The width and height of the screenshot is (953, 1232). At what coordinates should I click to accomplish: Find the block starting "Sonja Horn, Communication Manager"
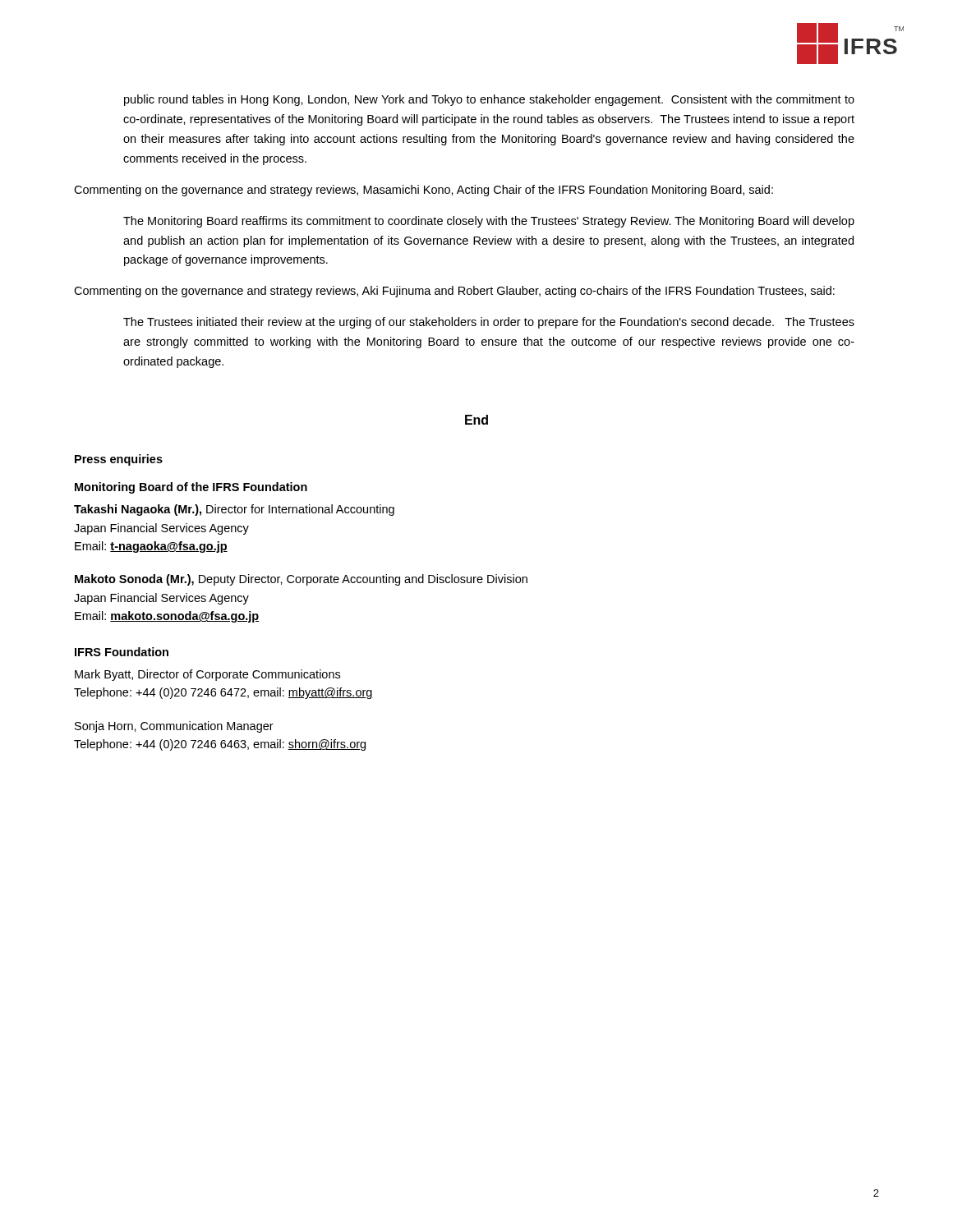pos(174,727)
